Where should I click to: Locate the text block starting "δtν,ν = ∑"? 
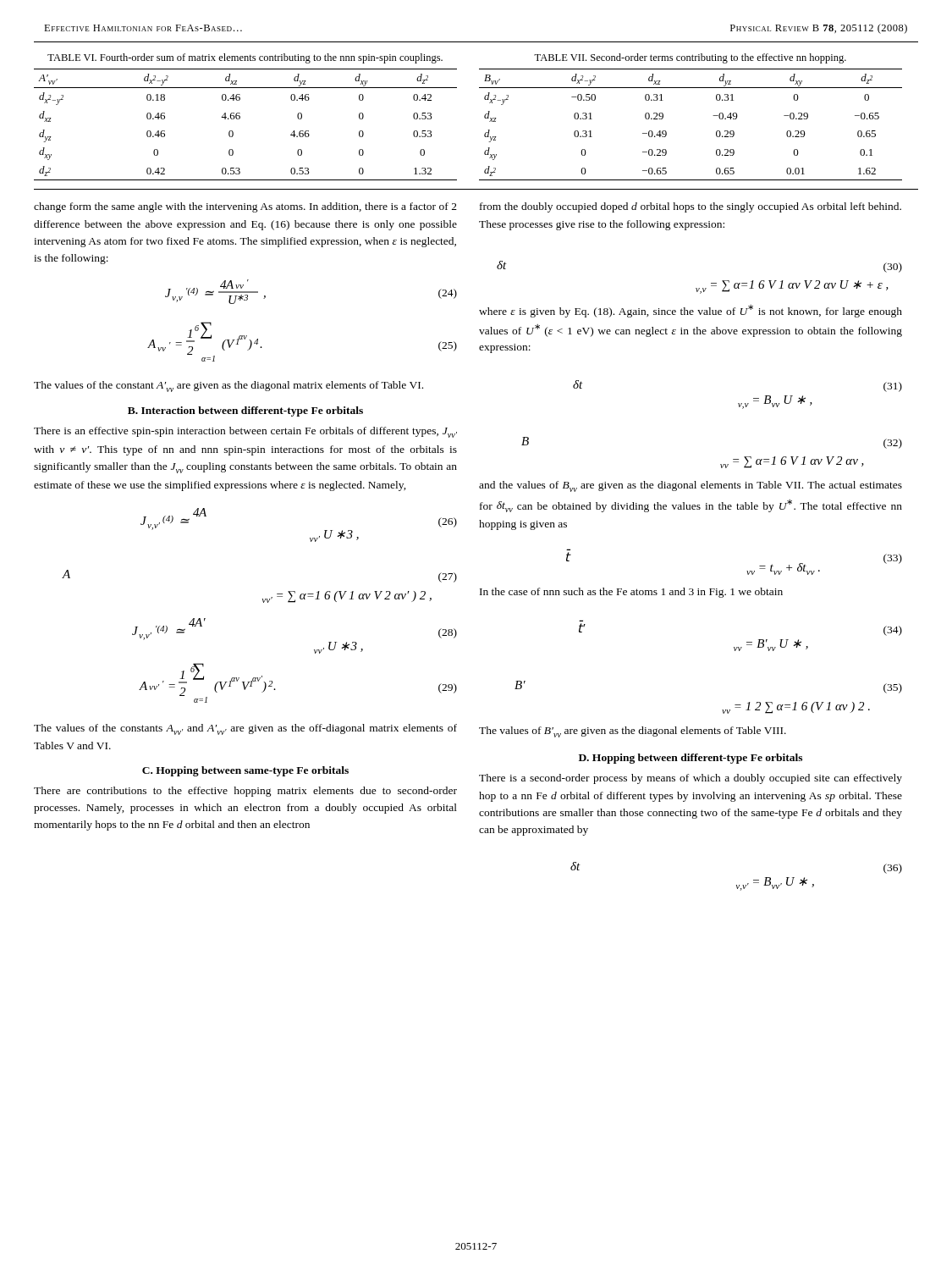point(501,266)
